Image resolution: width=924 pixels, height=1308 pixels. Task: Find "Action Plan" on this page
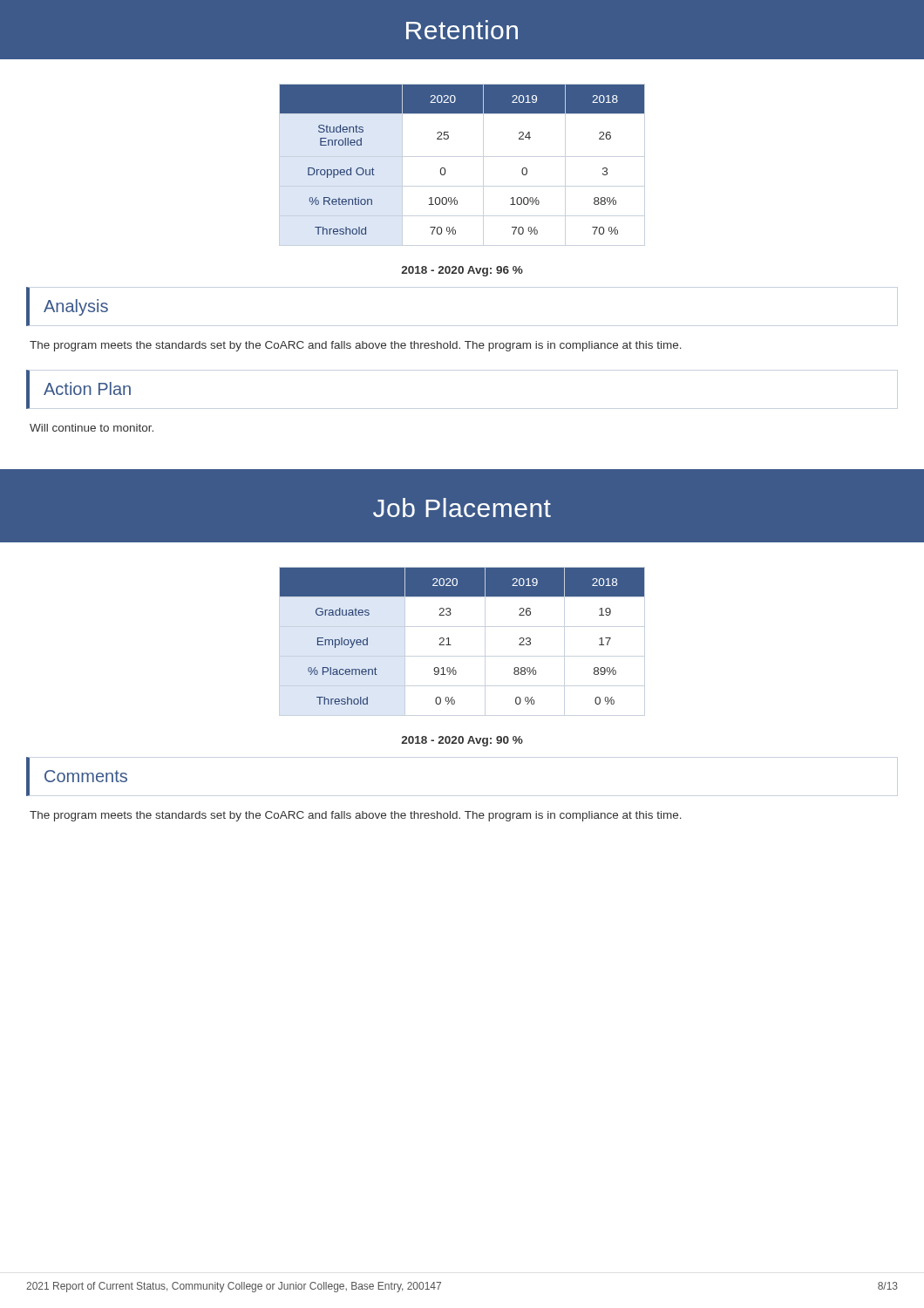click(x=88, y=389)
